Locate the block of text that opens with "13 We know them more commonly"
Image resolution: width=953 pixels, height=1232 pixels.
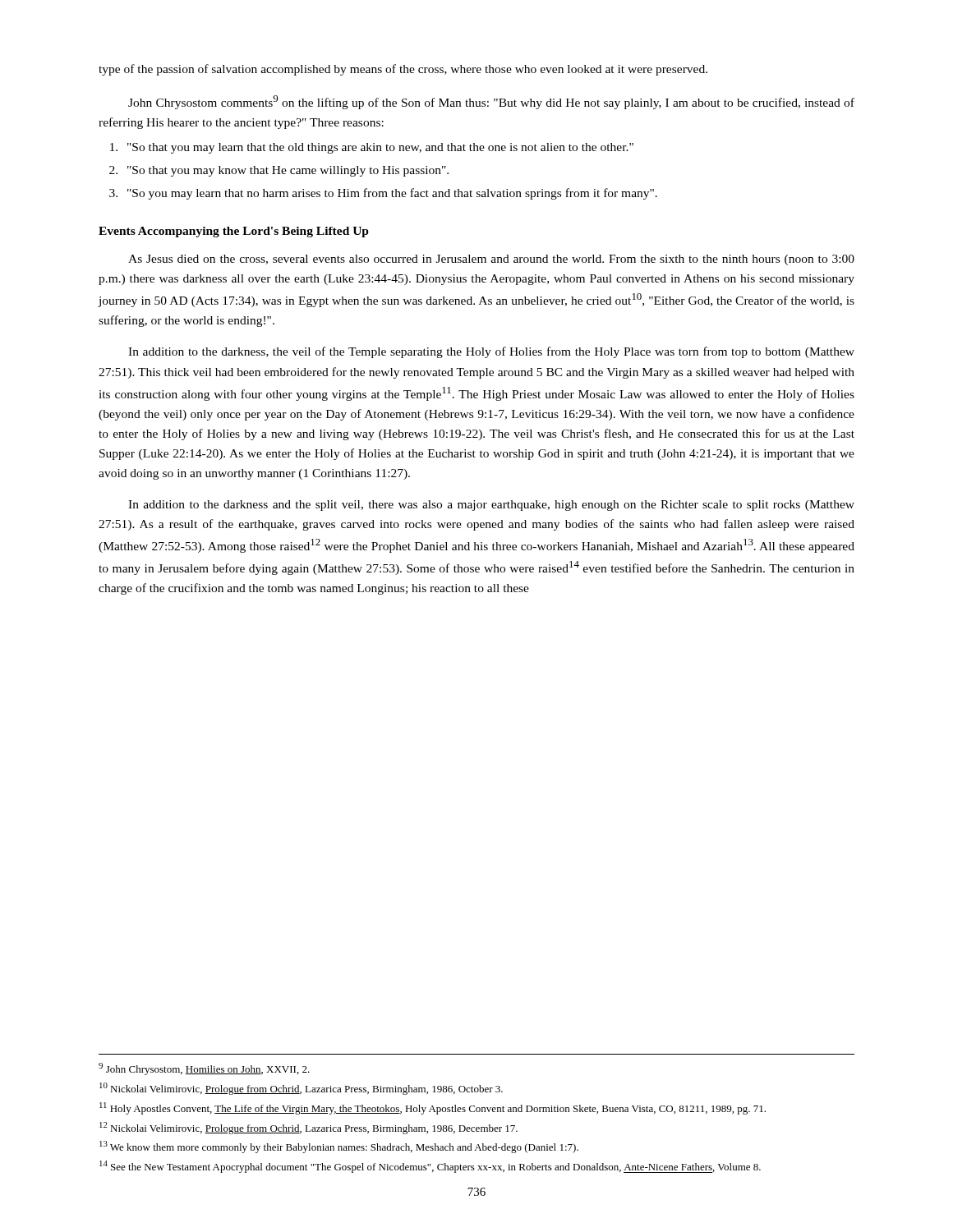[x=476, y=1146]
